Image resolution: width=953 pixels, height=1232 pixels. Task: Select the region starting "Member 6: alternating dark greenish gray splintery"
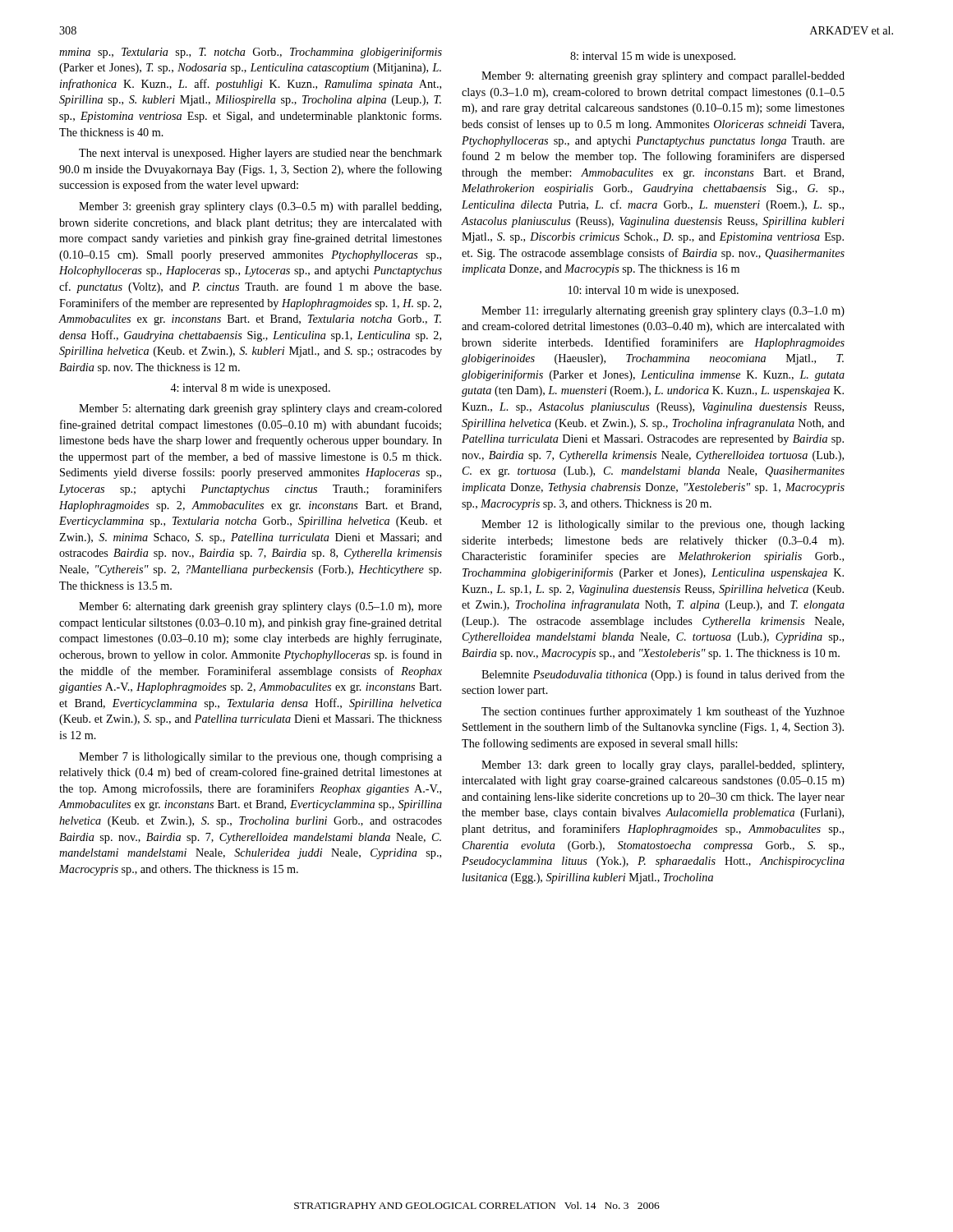(251, 671)
